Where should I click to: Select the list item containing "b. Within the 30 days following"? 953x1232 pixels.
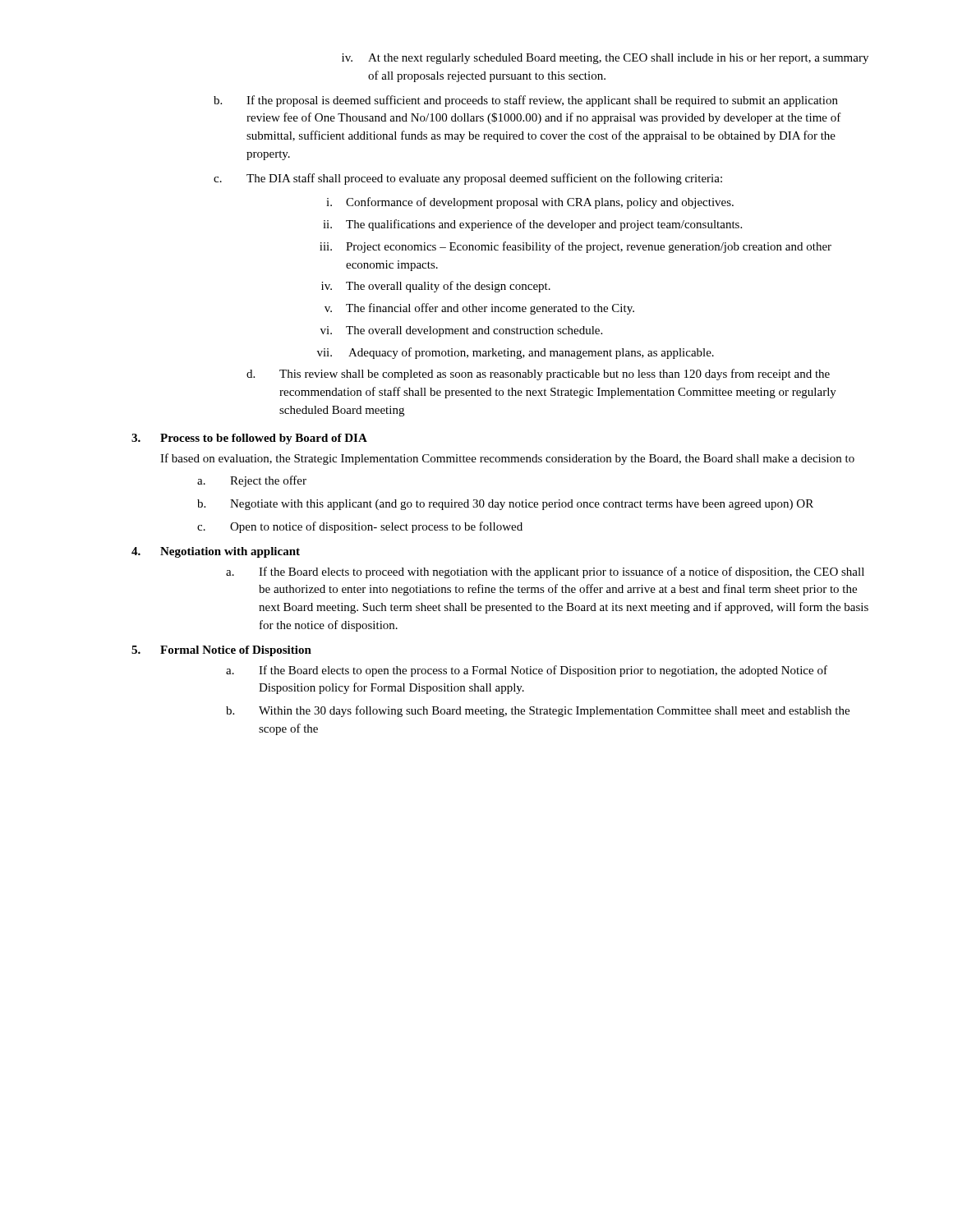pos(548,720)
